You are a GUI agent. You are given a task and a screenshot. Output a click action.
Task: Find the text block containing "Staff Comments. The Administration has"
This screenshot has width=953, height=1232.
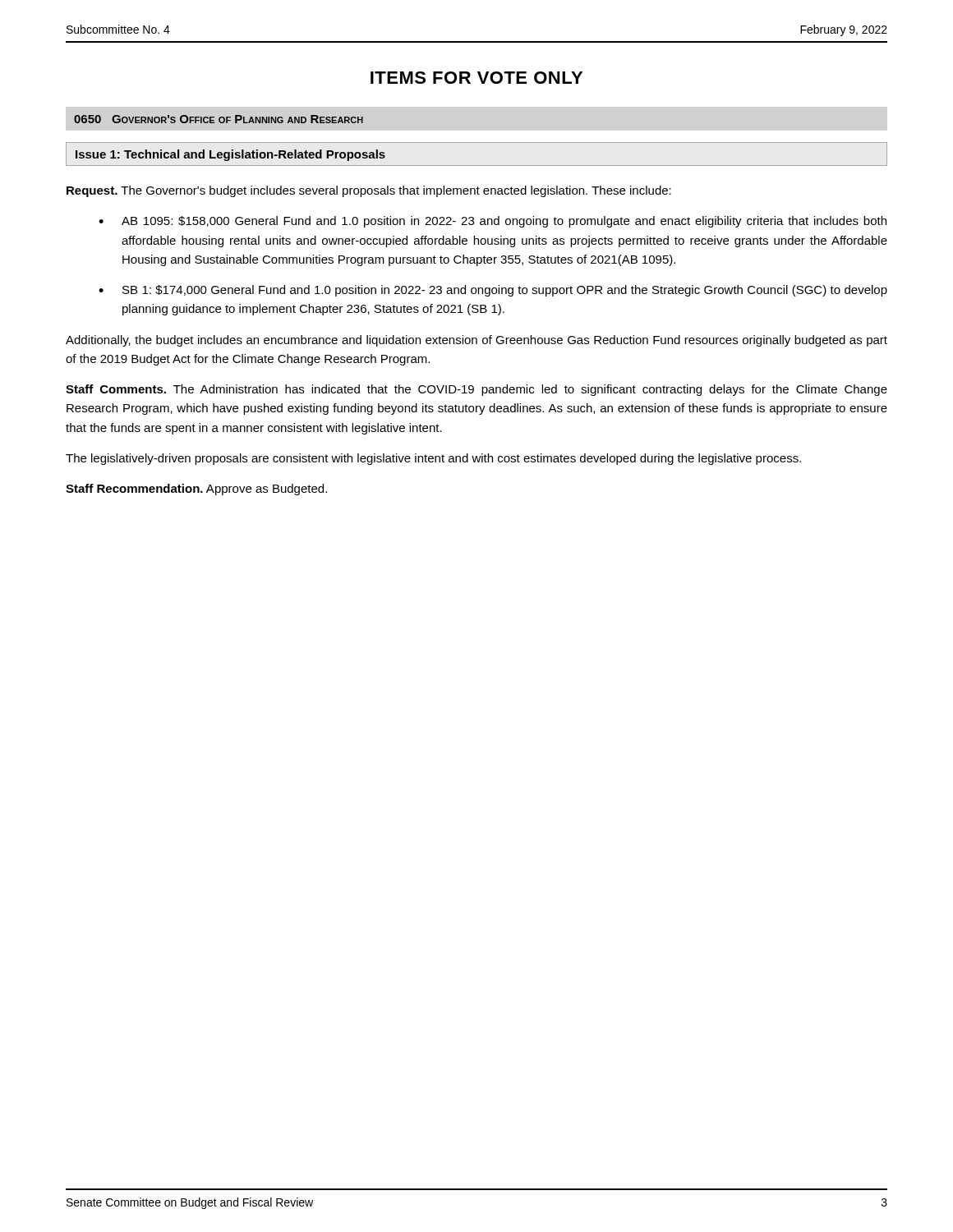point(476,408)
